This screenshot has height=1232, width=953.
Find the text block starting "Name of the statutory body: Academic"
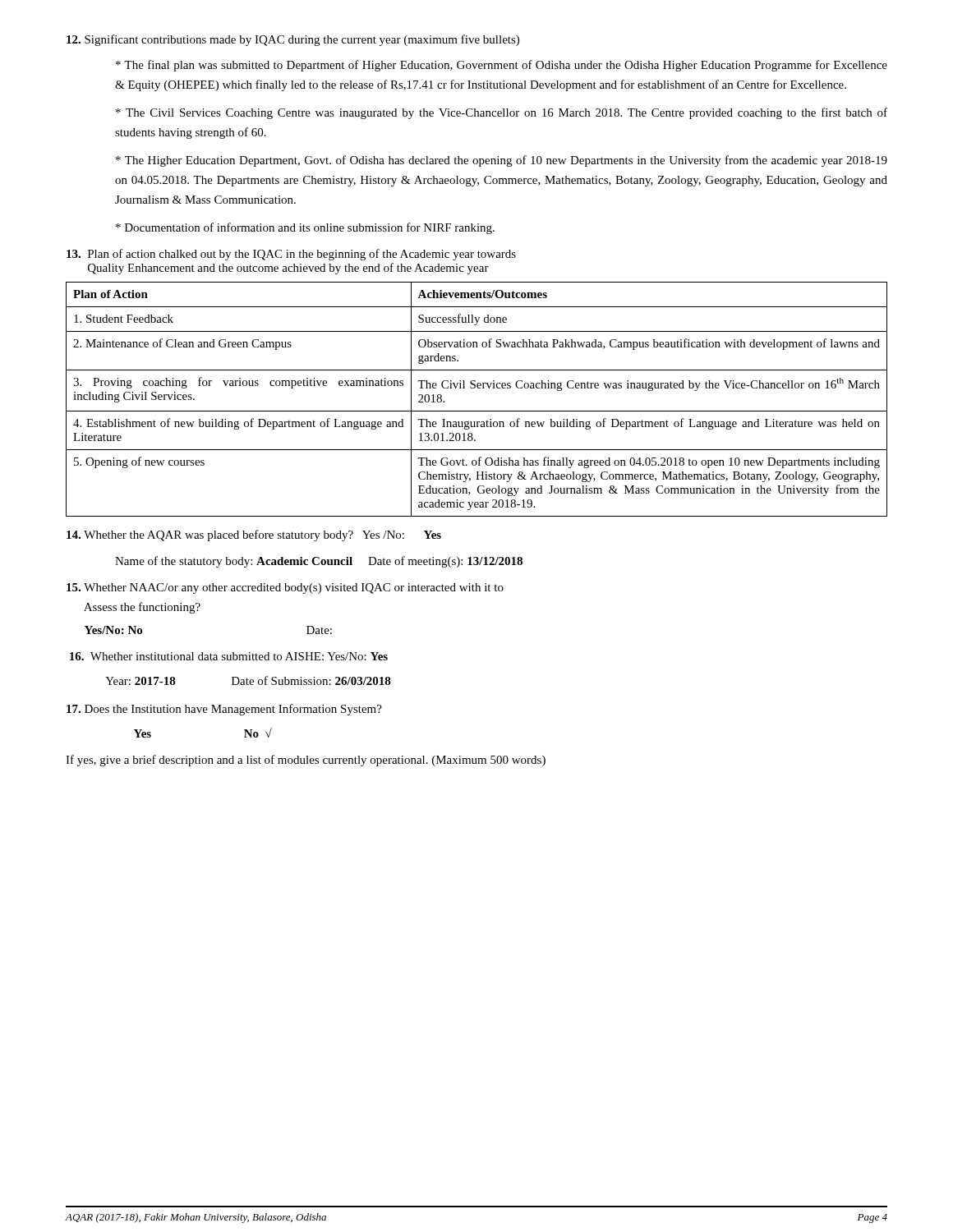319,561
